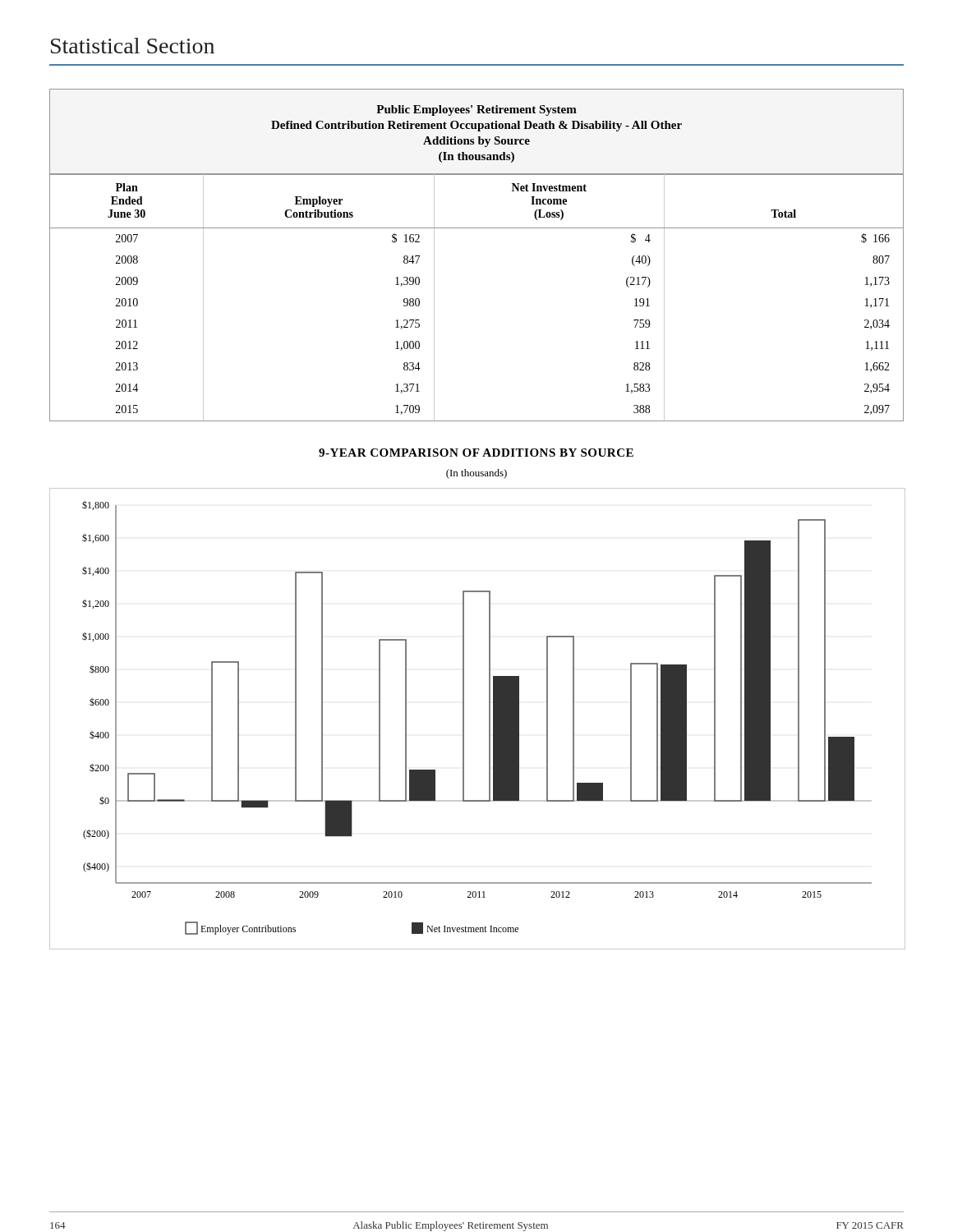Click where it says "Statistical Section"
This screenshot has width=953, height=1232.
[132, 46]
